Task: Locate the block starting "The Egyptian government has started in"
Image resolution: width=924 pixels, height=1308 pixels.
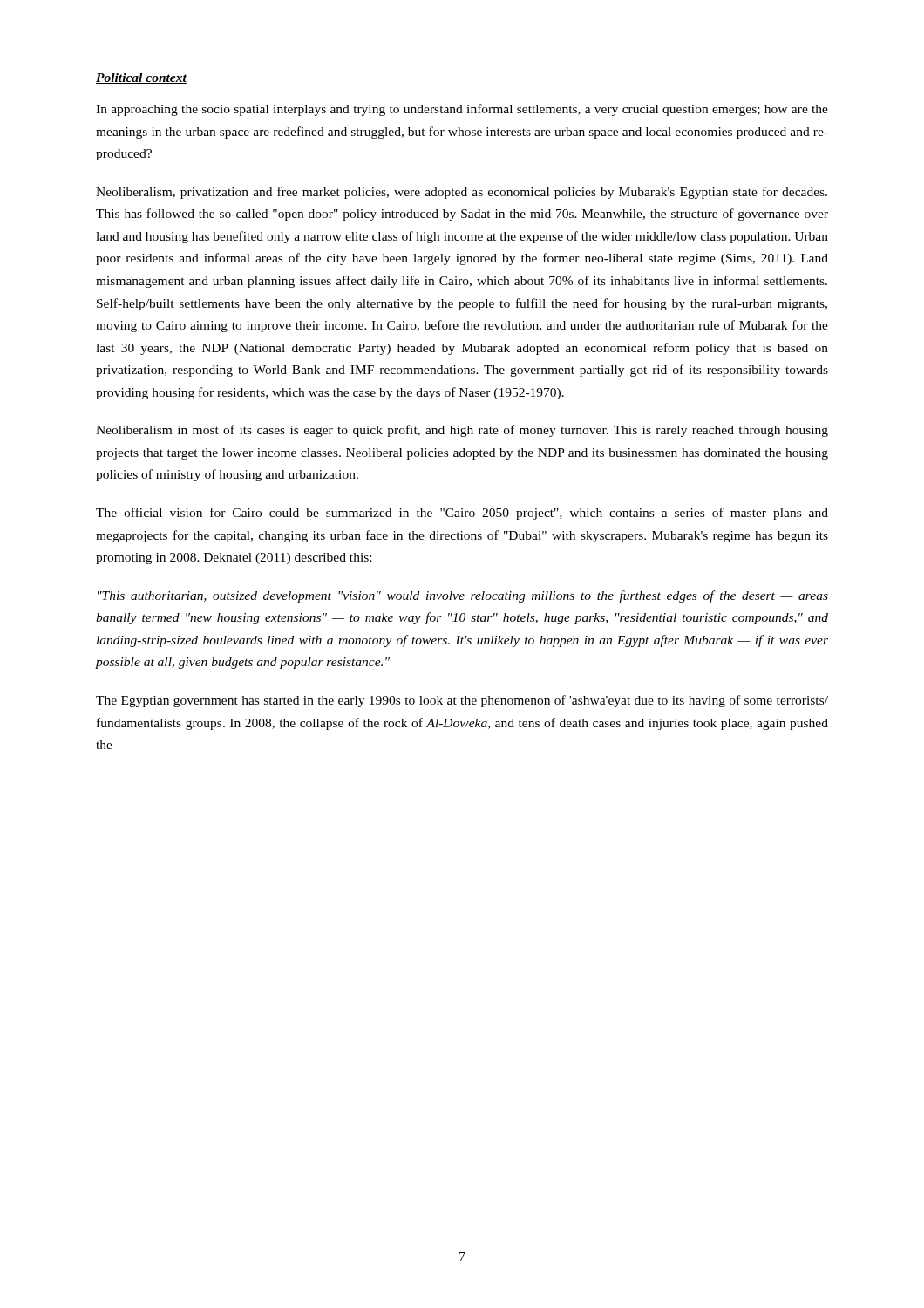Action: 462,722
